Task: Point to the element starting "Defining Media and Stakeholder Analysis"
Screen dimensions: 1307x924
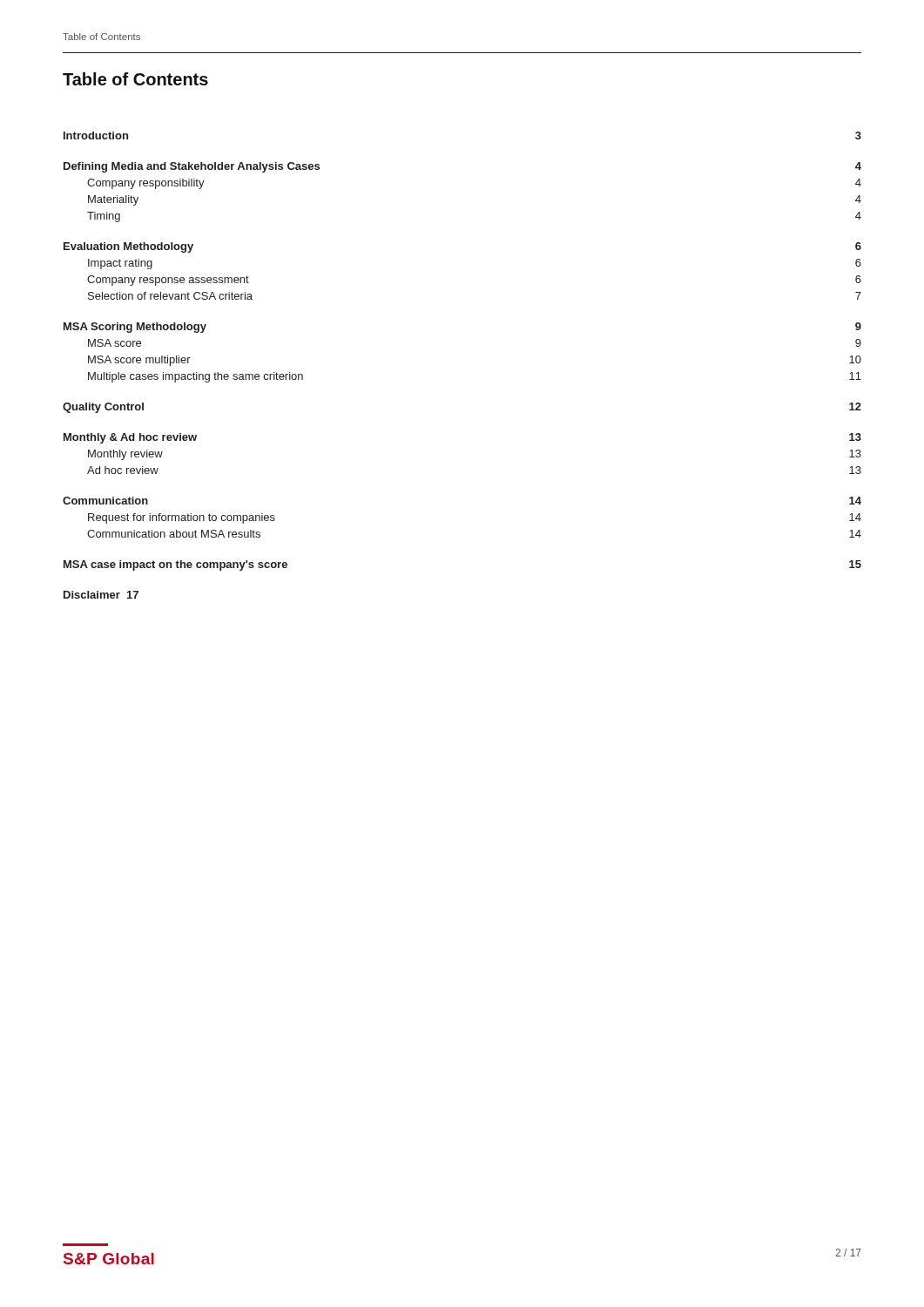Action: [x=194, y=167]
